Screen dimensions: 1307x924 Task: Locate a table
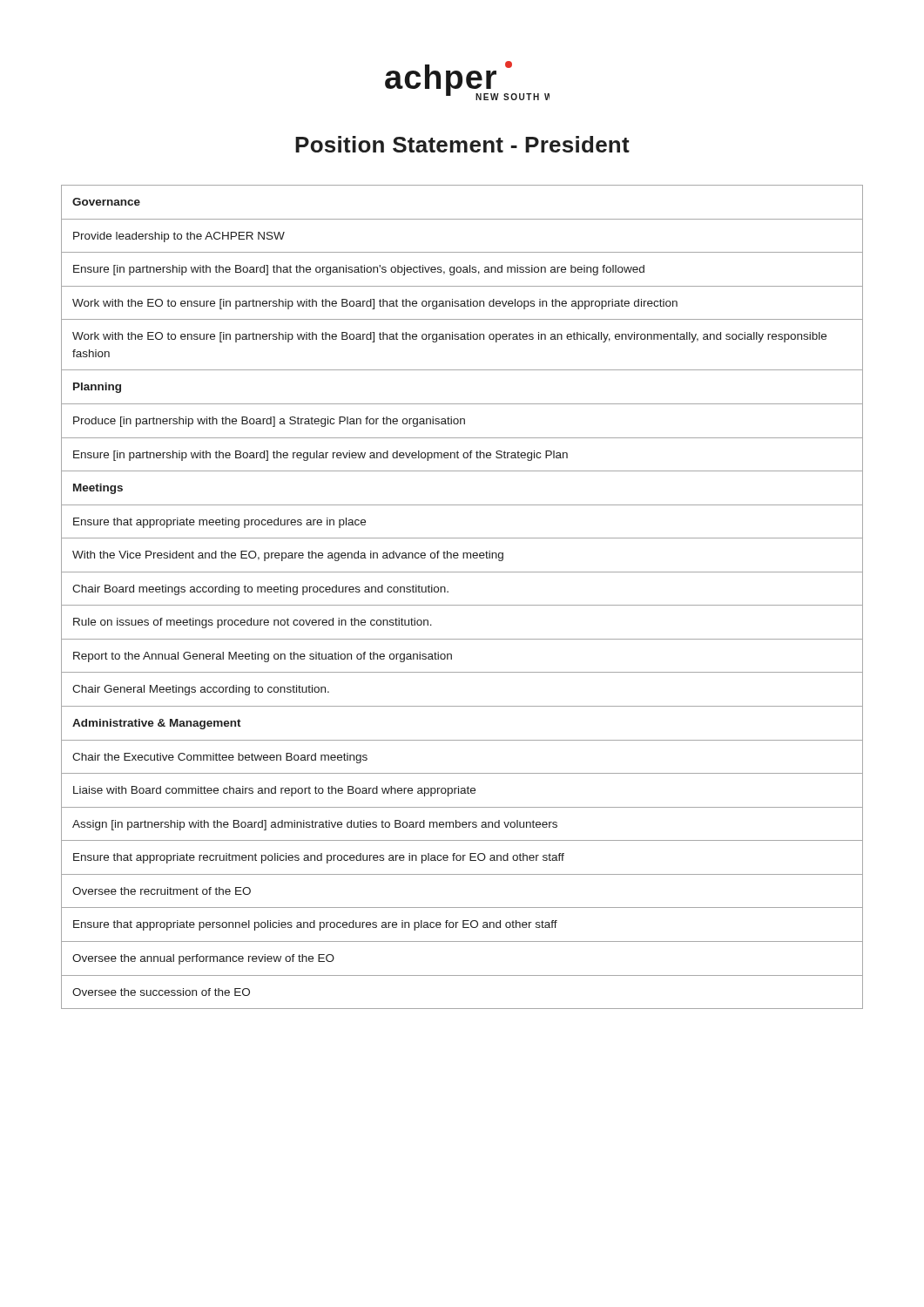[462, 597]
